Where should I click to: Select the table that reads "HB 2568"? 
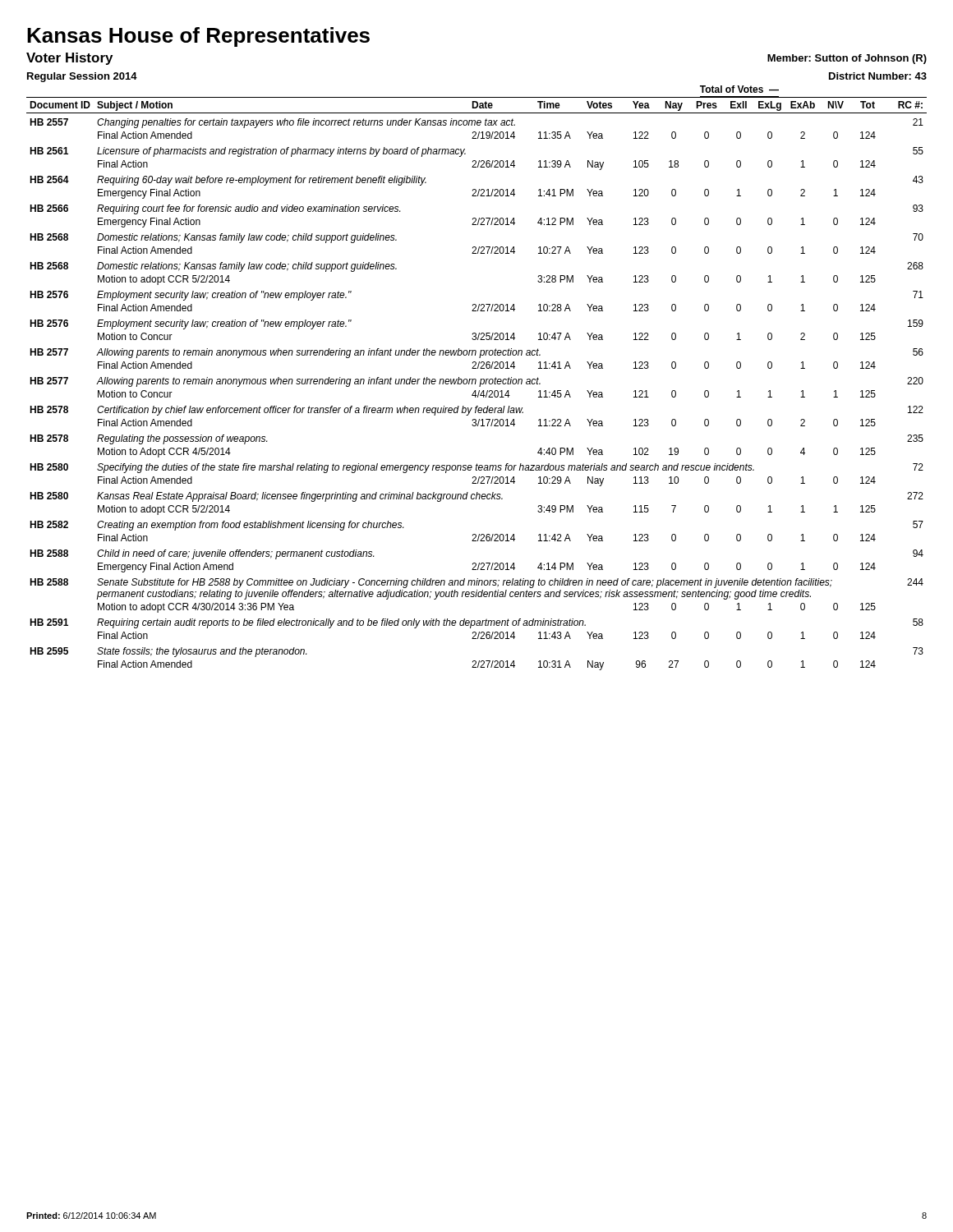pyautogui.click(x=476, y=384)
